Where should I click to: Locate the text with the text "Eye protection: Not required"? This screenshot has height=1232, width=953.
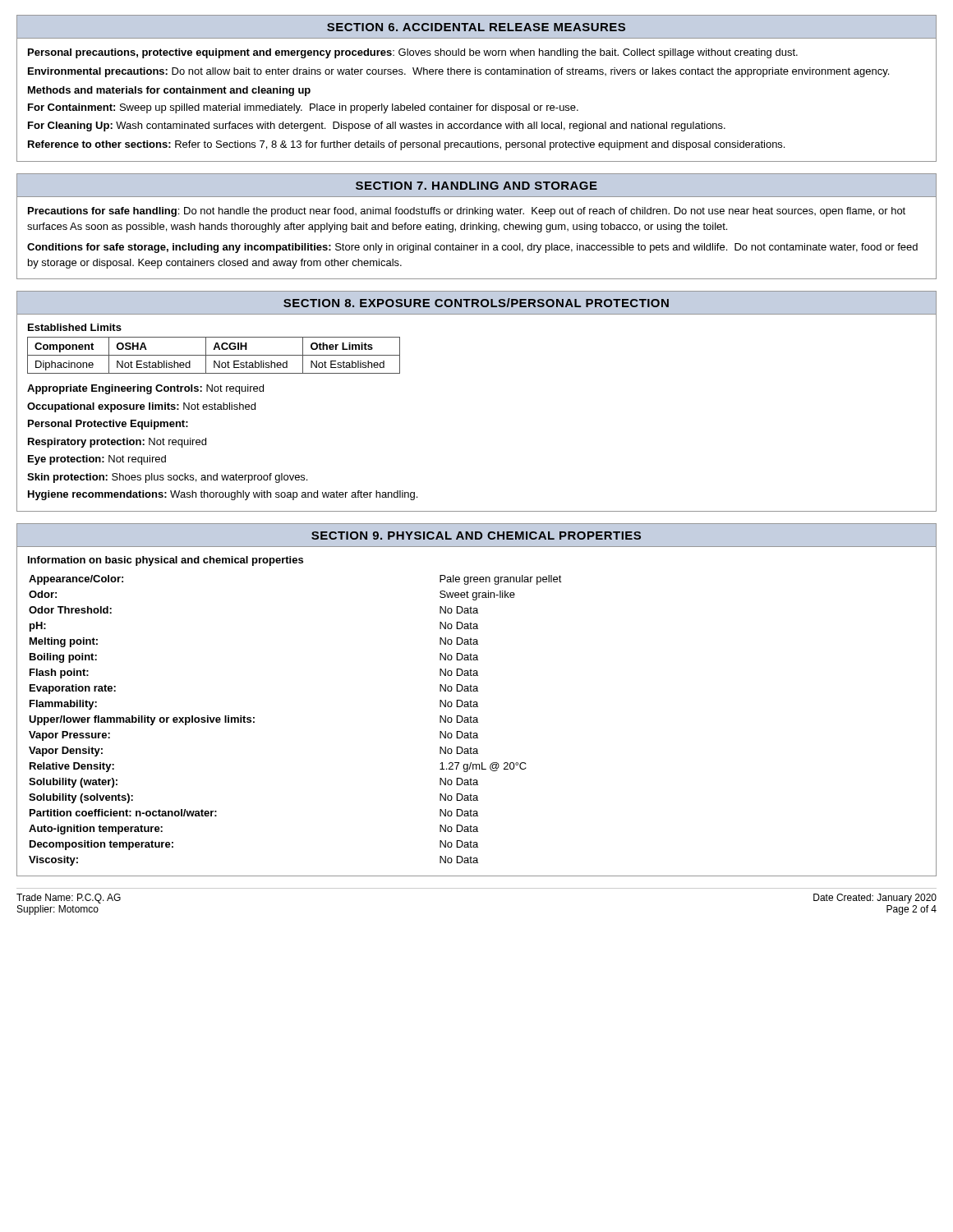(x=97, y=459)
